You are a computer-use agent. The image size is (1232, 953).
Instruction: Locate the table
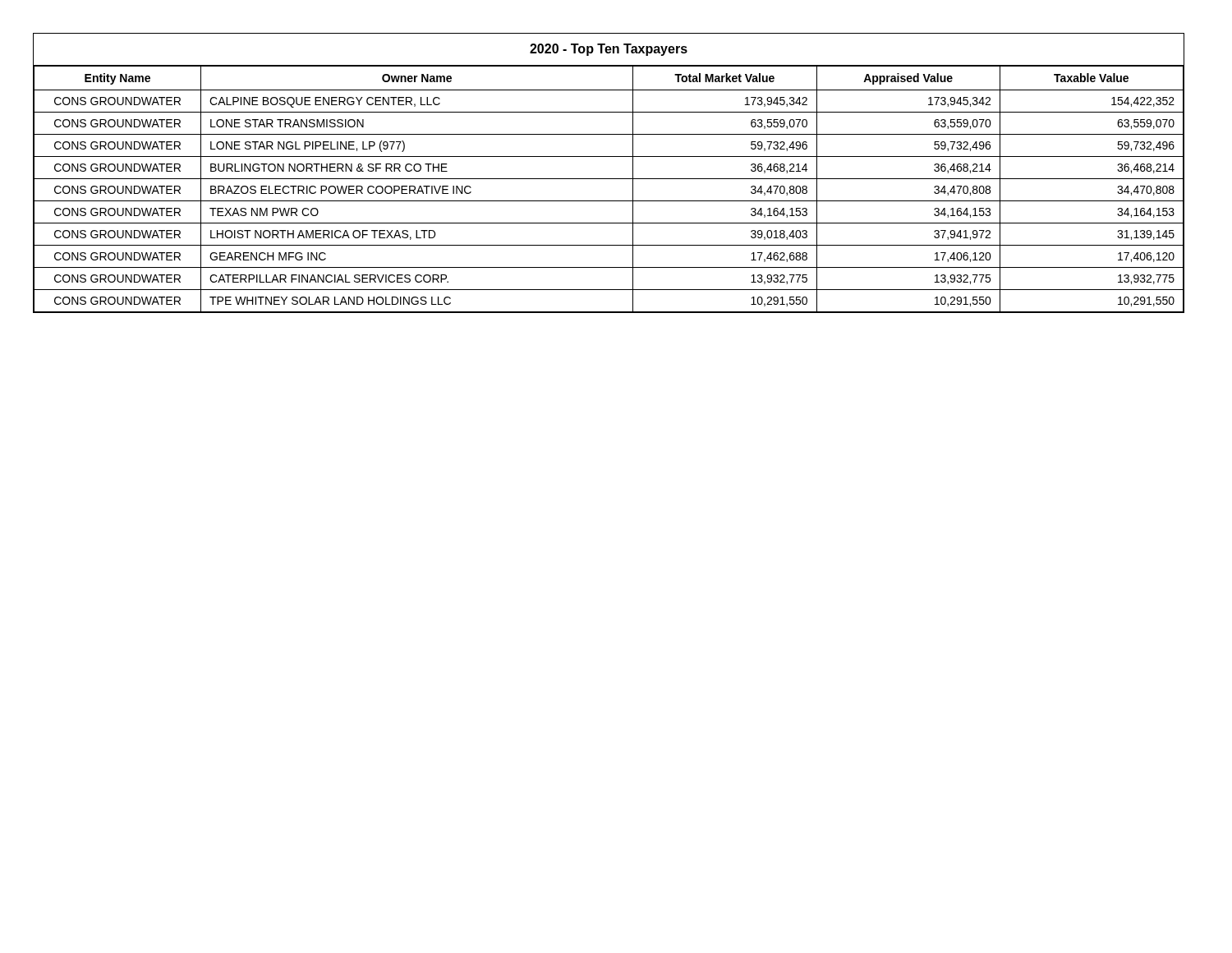coord(609,173)
